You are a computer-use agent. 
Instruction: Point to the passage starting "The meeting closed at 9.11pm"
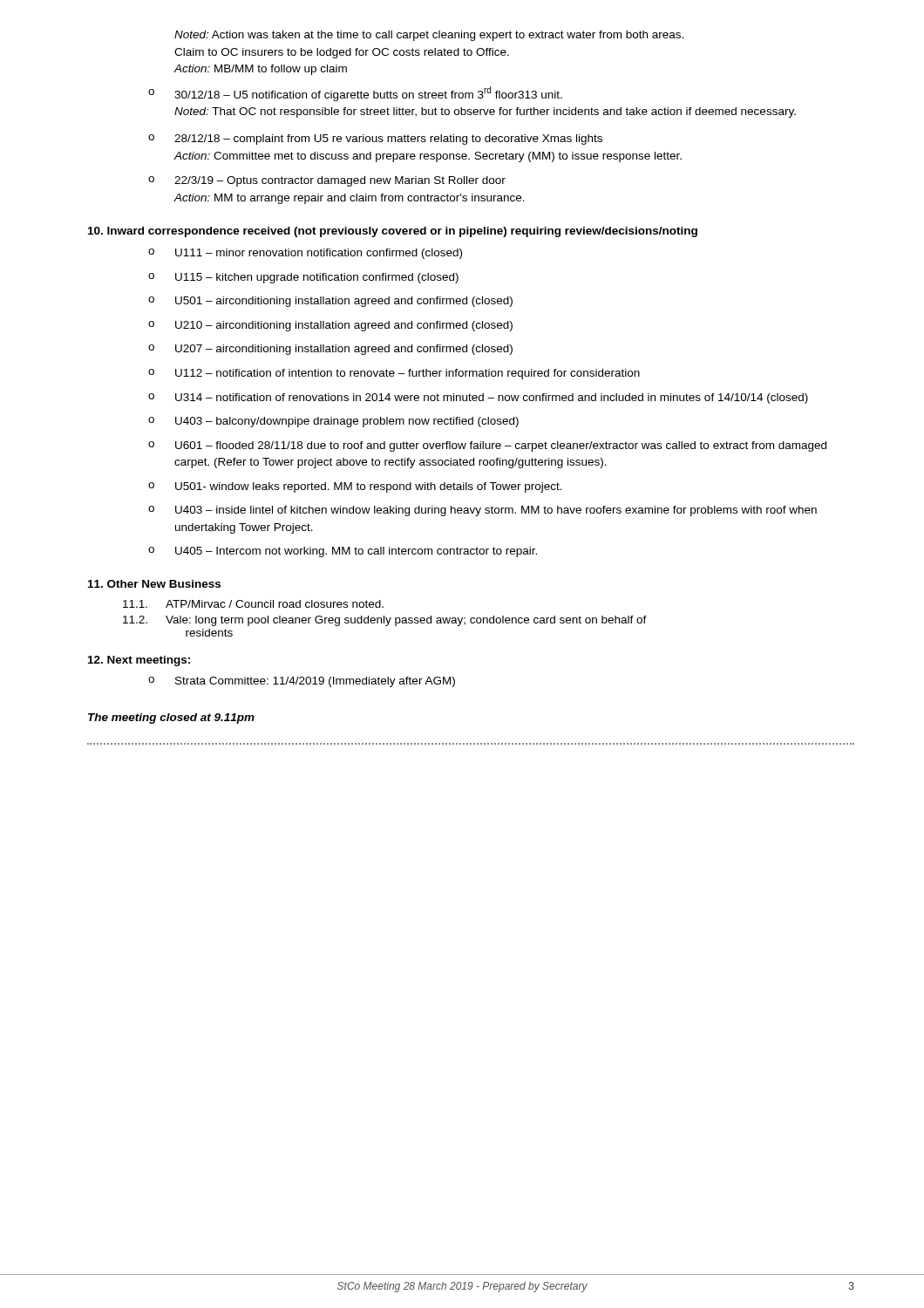171,719
